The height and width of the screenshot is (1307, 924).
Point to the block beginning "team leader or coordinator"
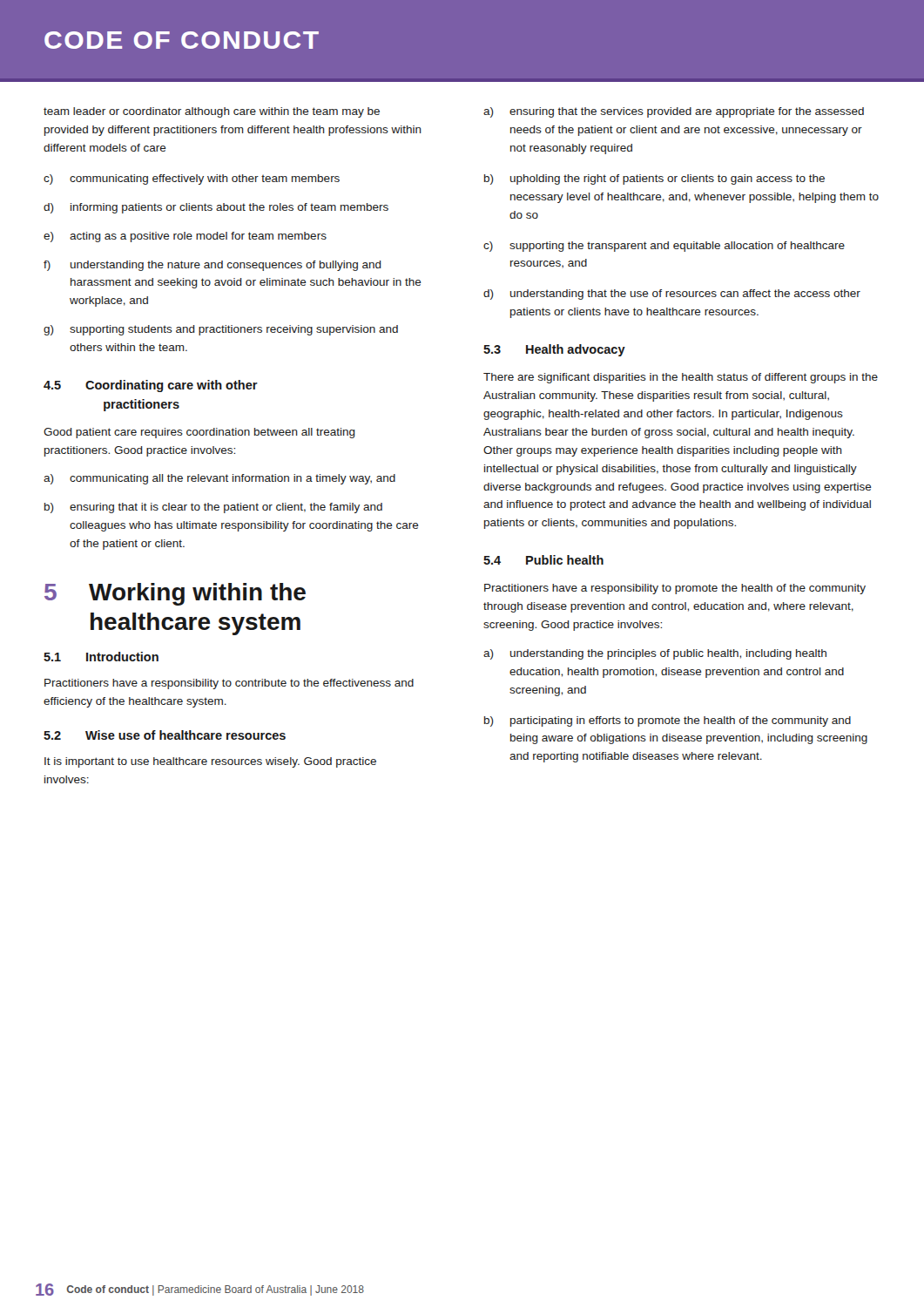click(233, 130)
